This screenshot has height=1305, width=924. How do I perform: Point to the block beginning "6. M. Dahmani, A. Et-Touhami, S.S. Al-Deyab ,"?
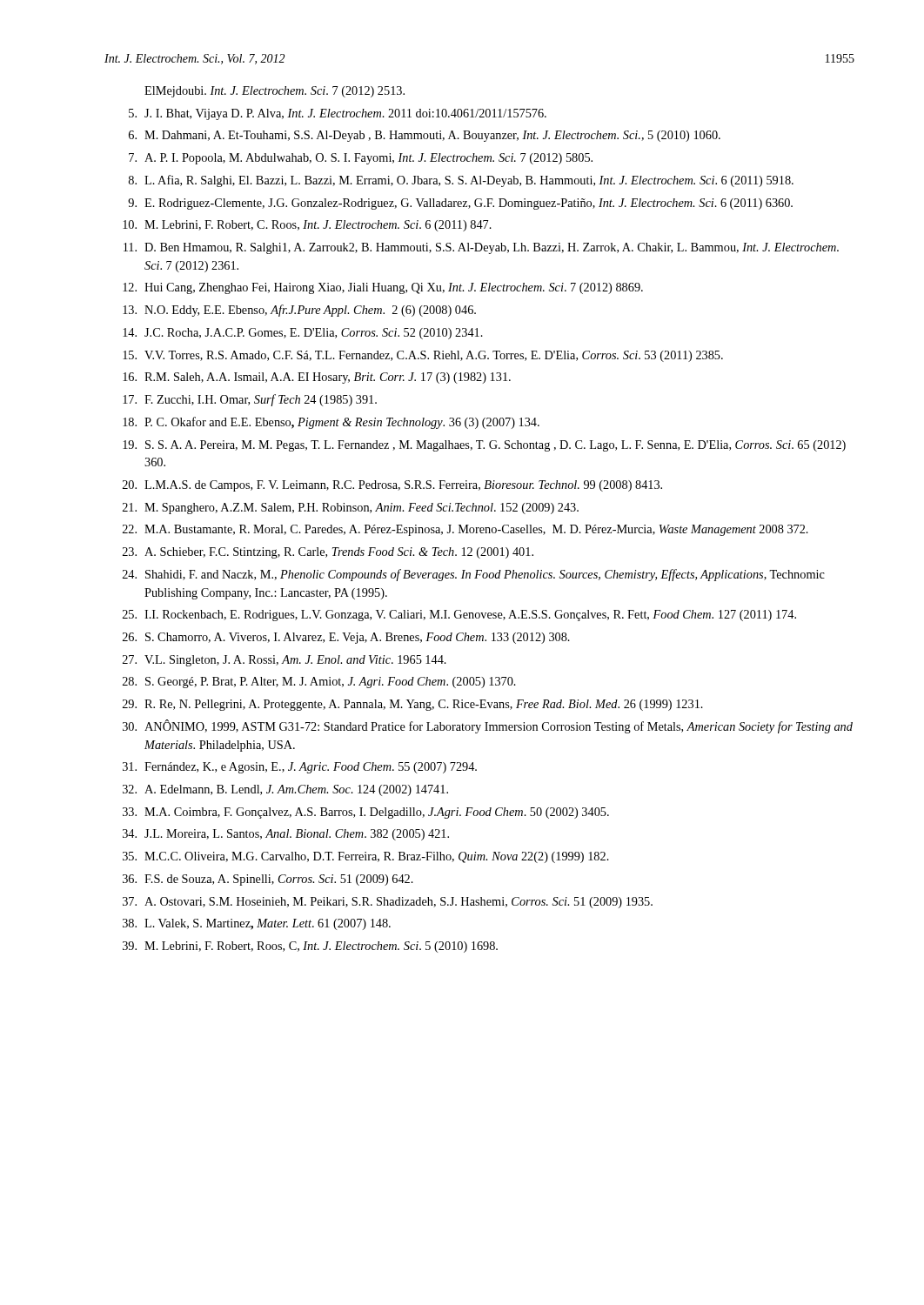click(x=479, y=136)
